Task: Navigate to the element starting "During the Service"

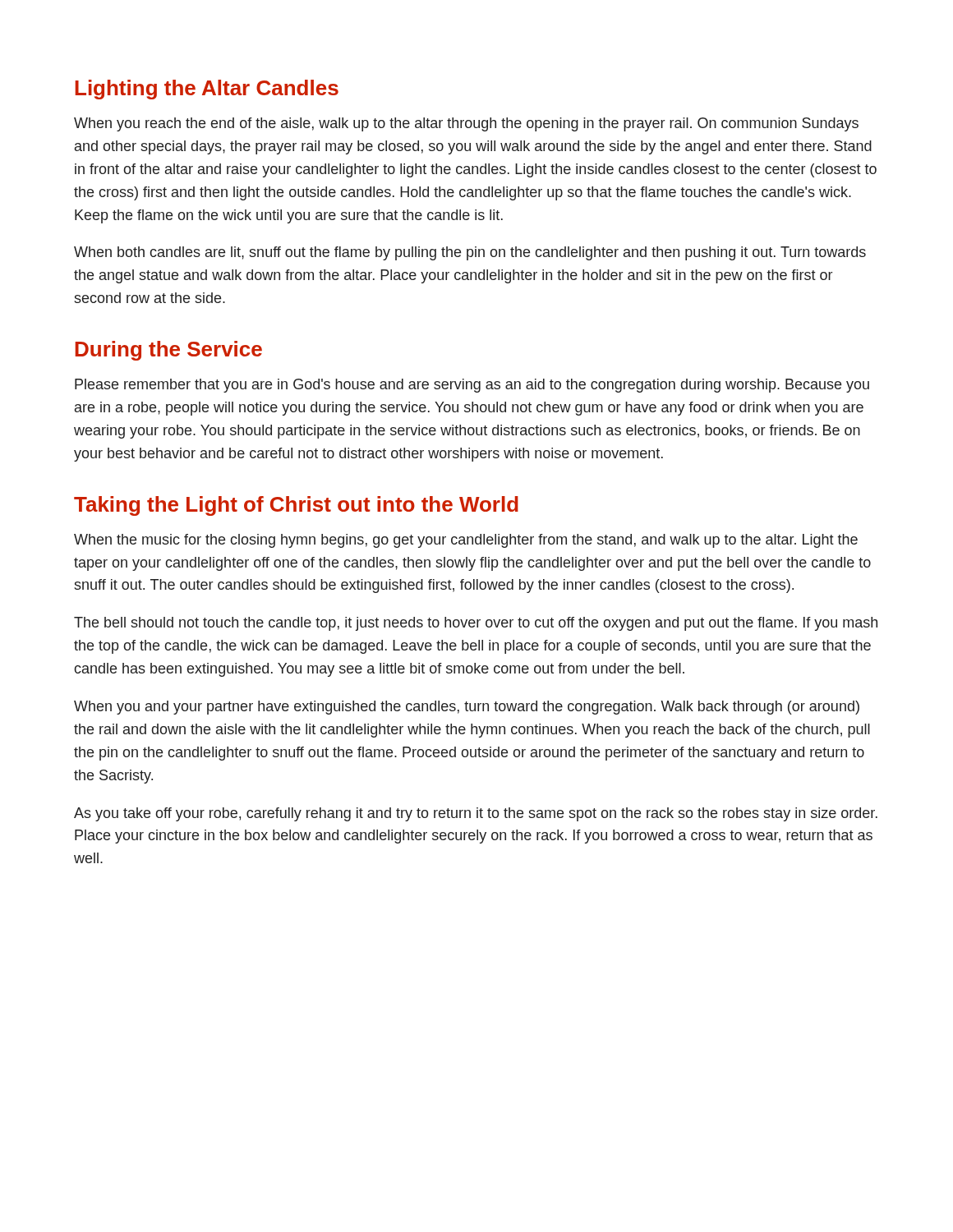Action: (x=168, y=349)
